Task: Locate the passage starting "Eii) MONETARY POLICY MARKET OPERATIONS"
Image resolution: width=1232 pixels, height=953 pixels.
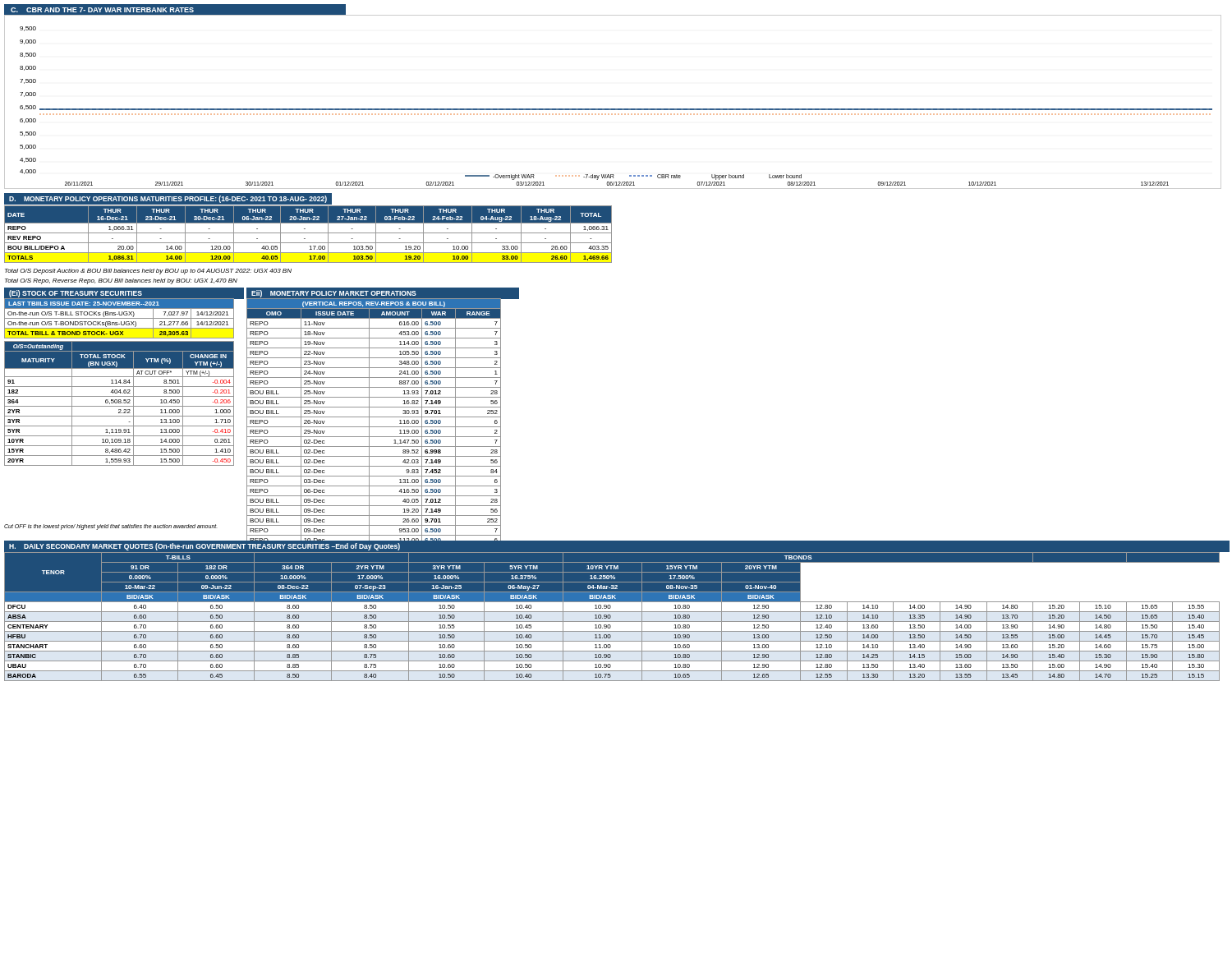Action: coord(334,293)
